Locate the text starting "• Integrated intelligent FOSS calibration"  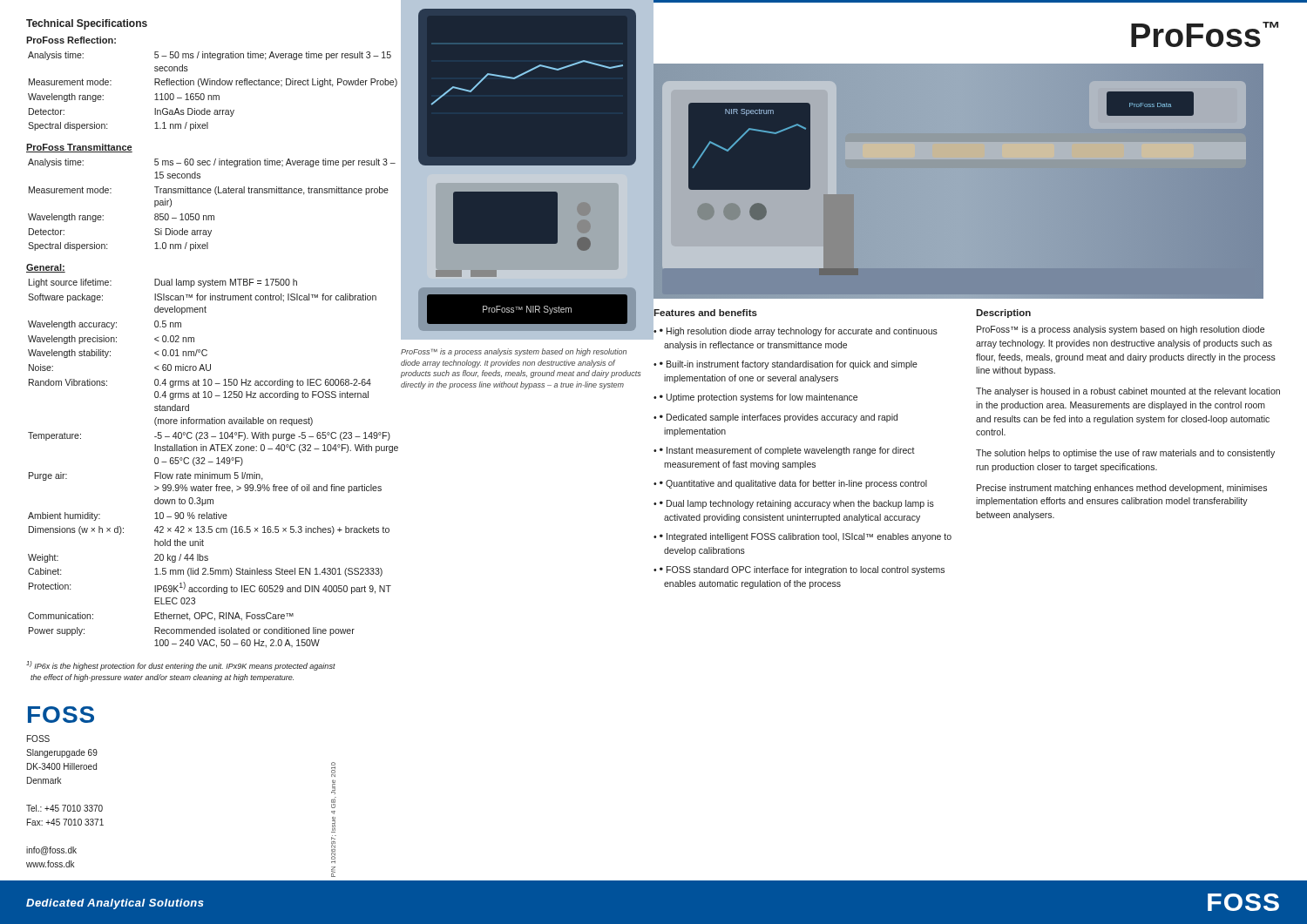(x=805, y=542)
